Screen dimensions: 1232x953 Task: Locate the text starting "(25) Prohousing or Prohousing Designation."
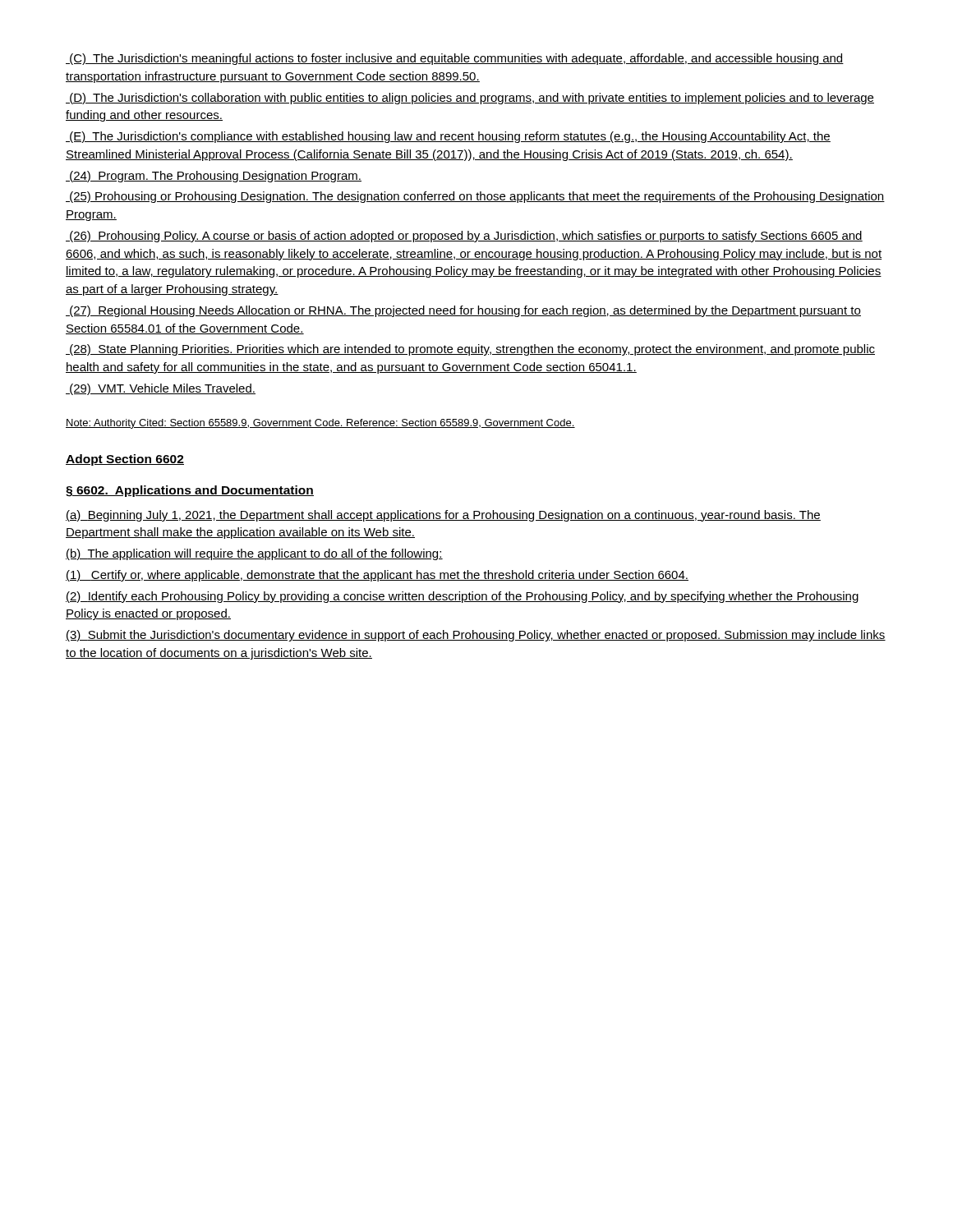click(475, 205)
